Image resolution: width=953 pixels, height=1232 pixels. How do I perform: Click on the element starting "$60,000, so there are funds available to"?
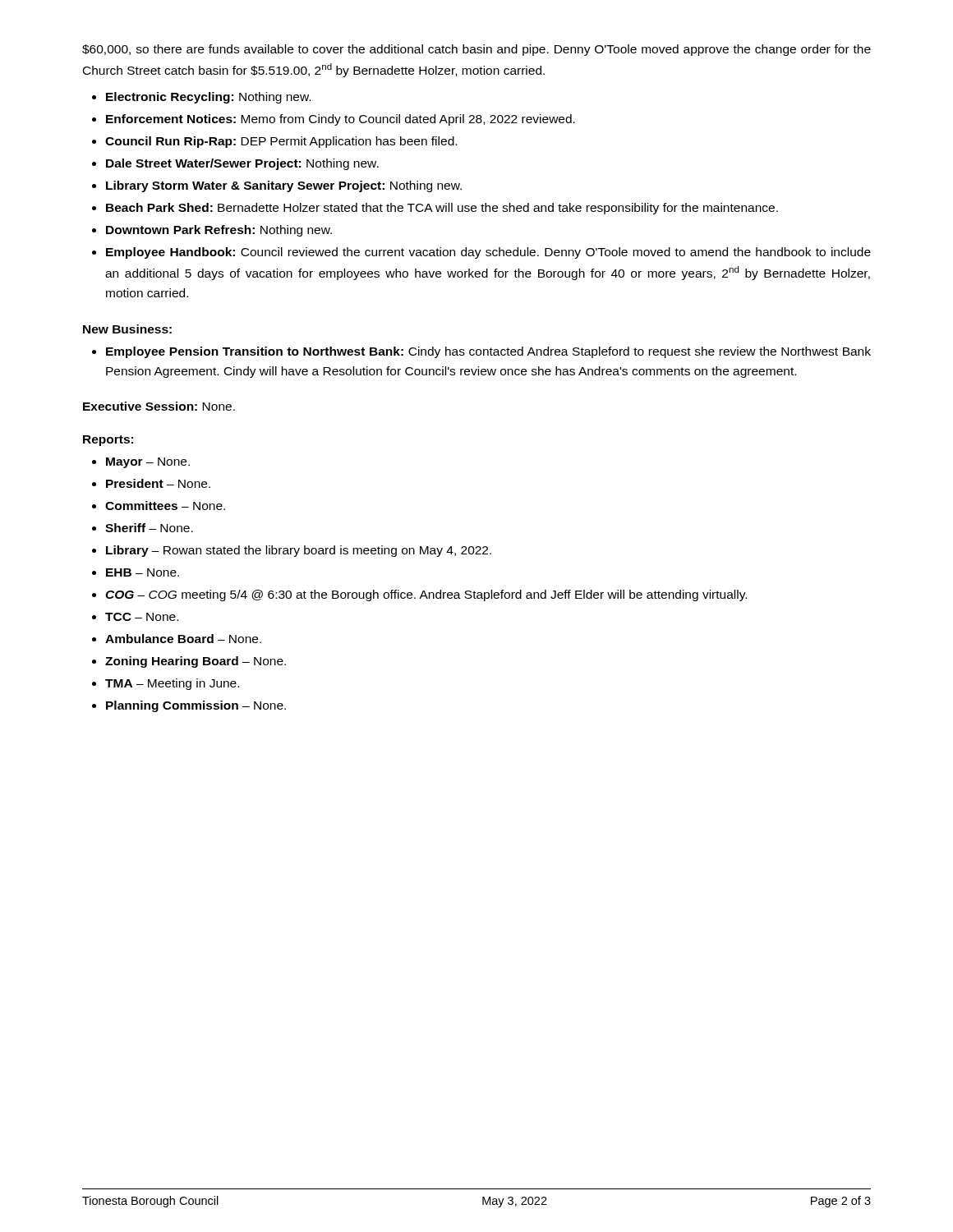pyautogui.click(x=476, y=60)
